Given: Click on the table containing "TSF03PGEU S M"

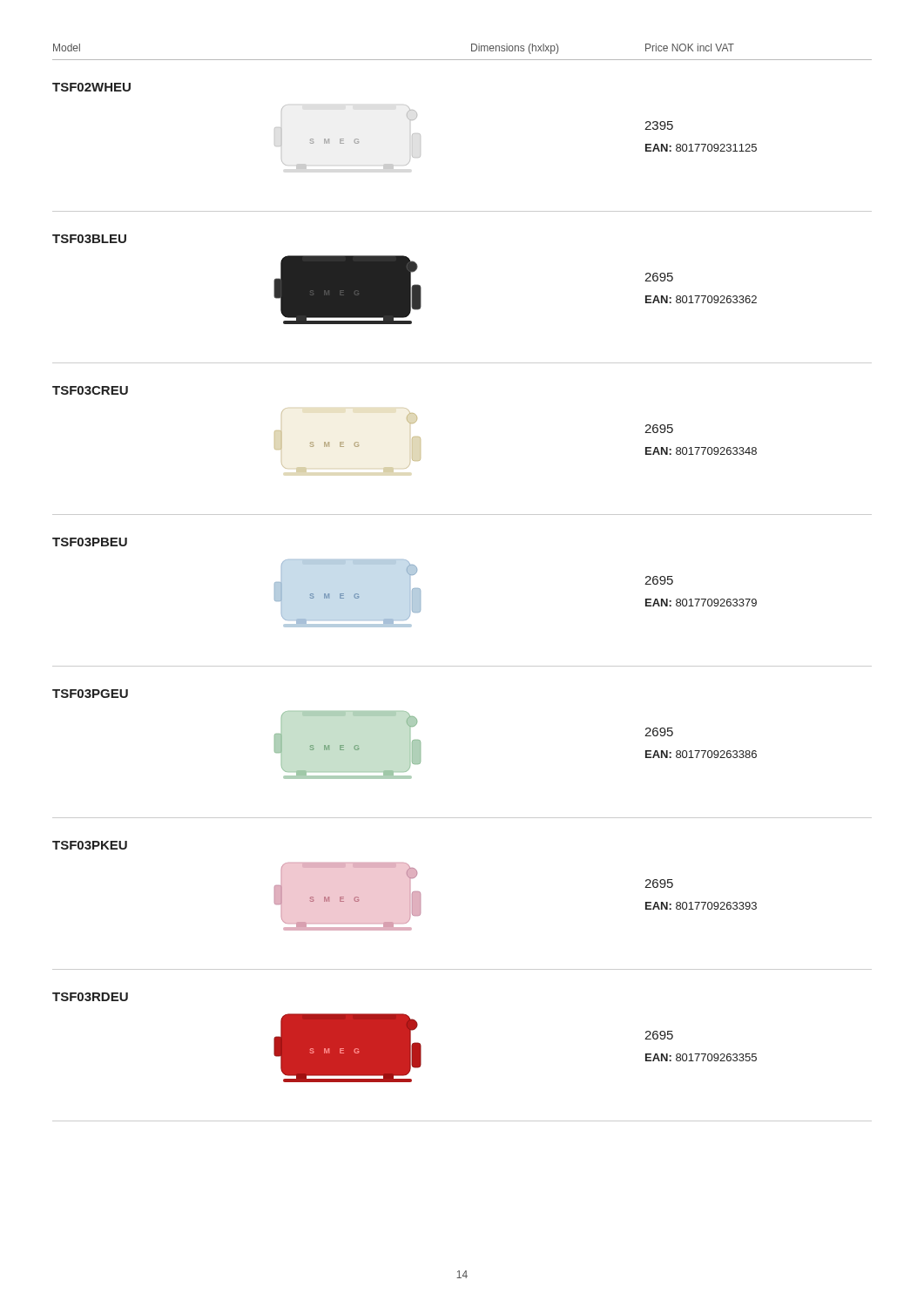Looking at the screenshot, I should pyautogui.click(x=462, y=742).
